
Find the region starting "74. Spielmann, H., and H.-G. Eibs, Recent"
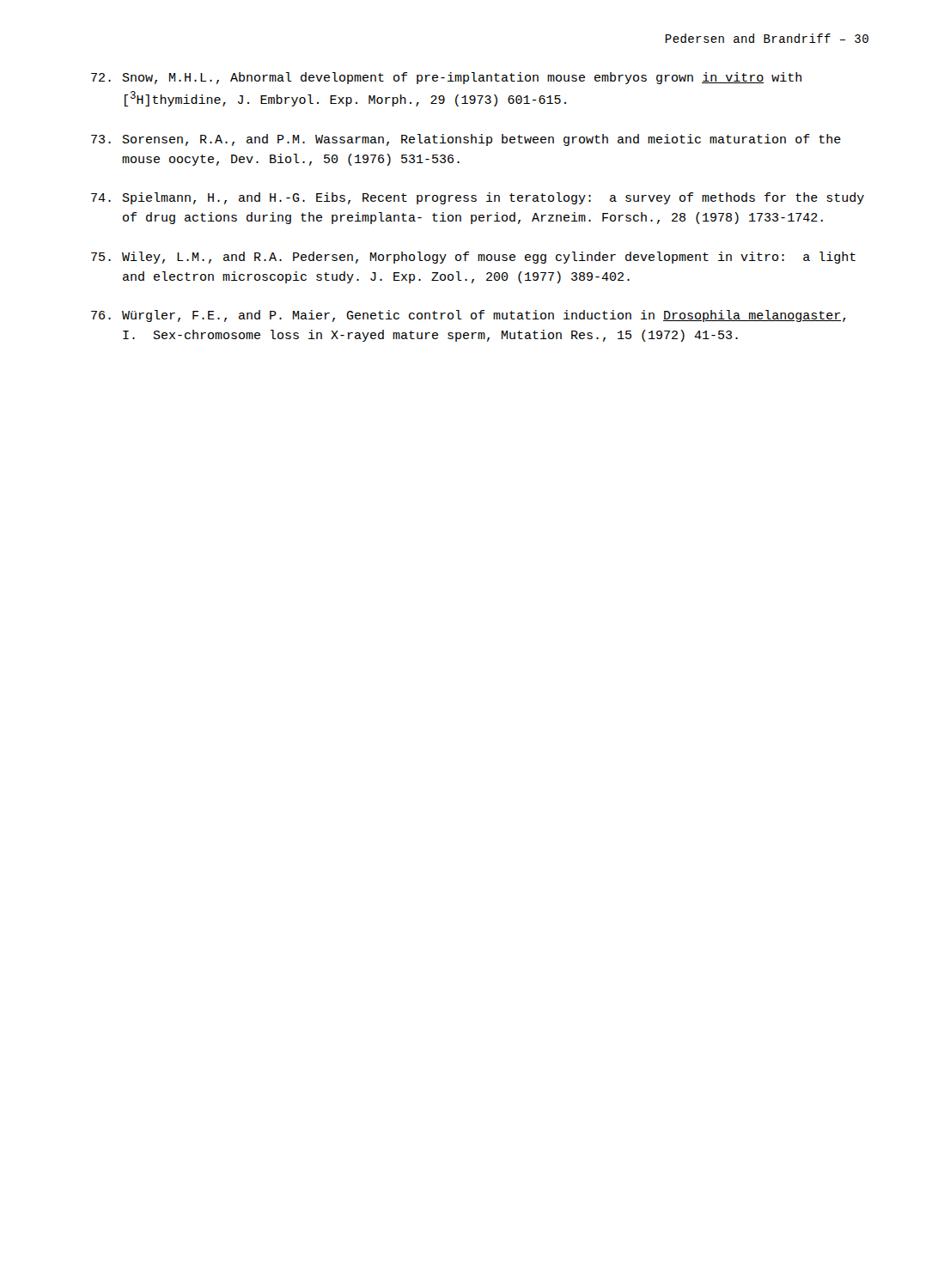[x=469, y=209]
